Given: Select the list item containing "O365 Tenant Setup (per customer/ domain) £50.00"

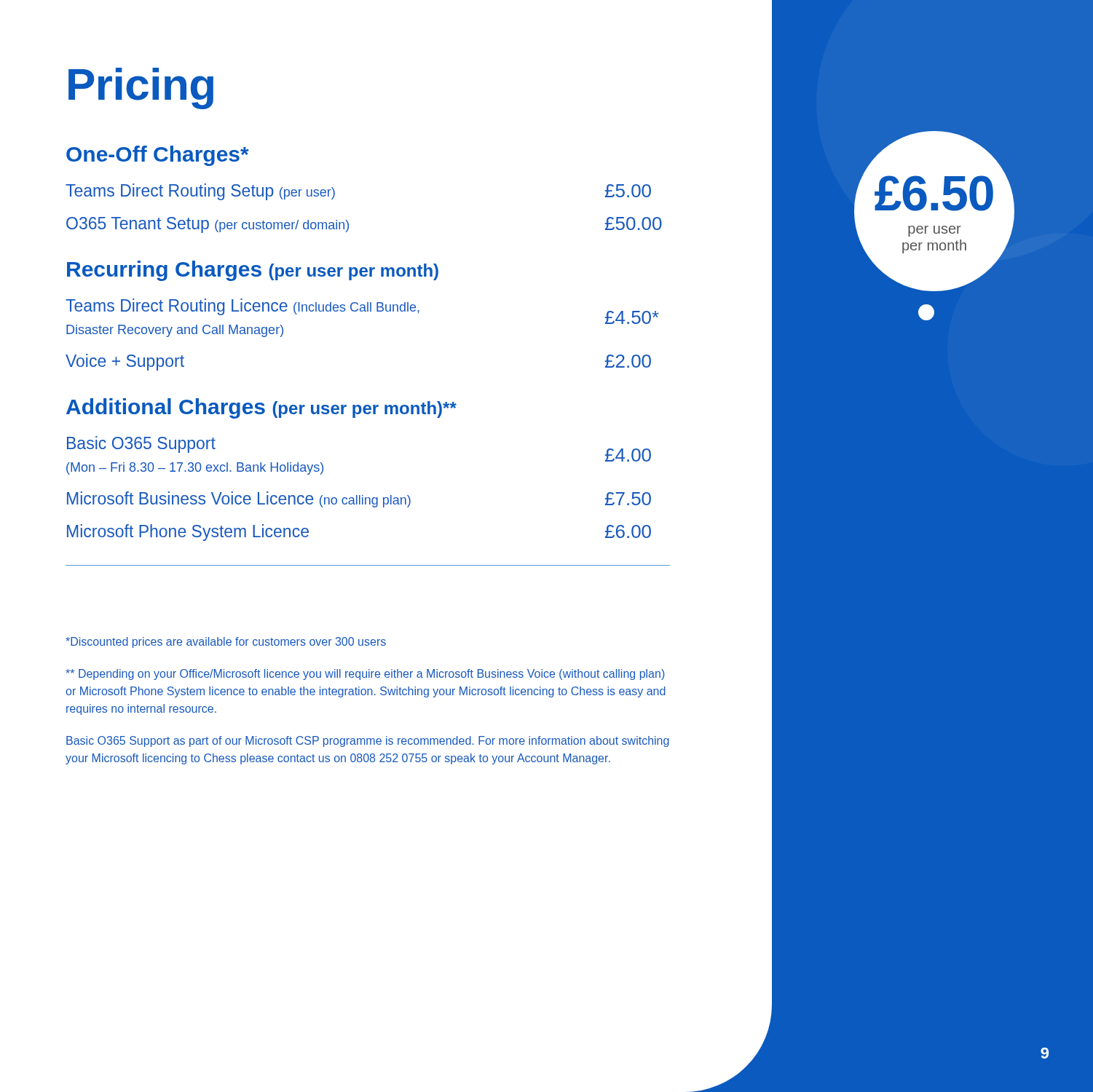Looking at the screenshot, I should pos(203,225).
